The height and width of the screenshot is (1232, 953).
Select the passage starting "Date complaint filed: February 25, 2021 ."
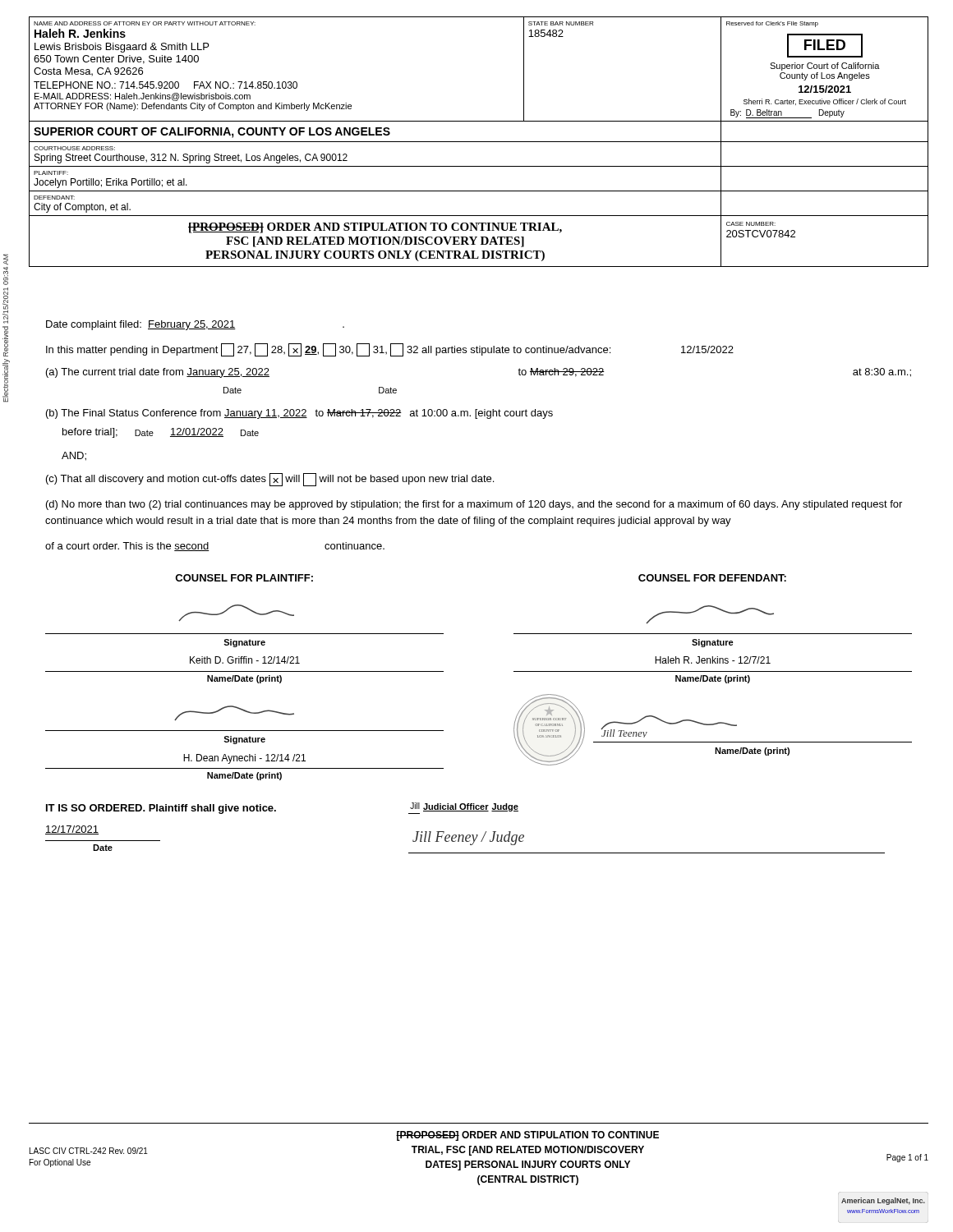pos(195,324)
